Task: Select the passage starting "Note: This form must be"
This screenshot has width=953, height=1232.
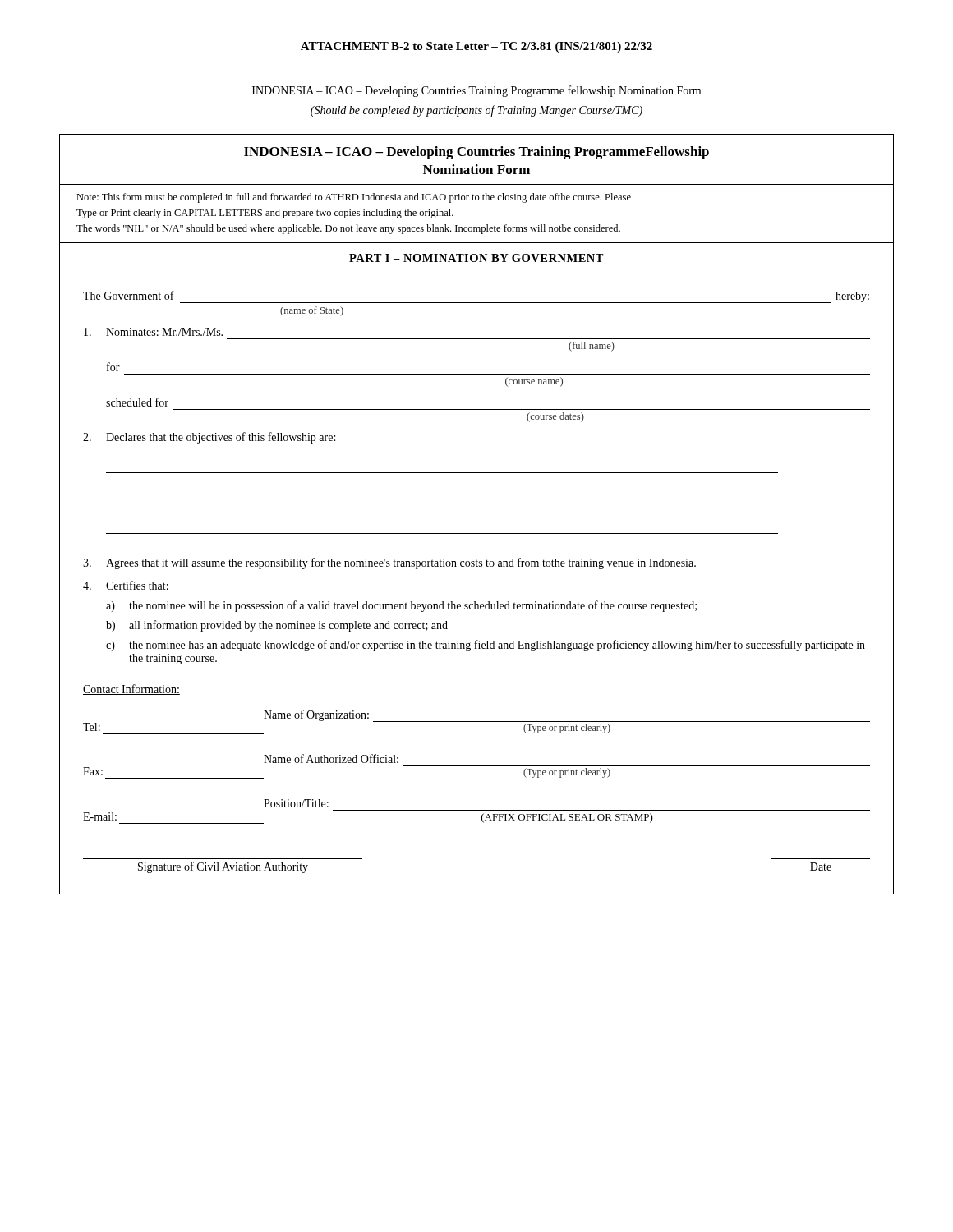Action: coord(354,213)
